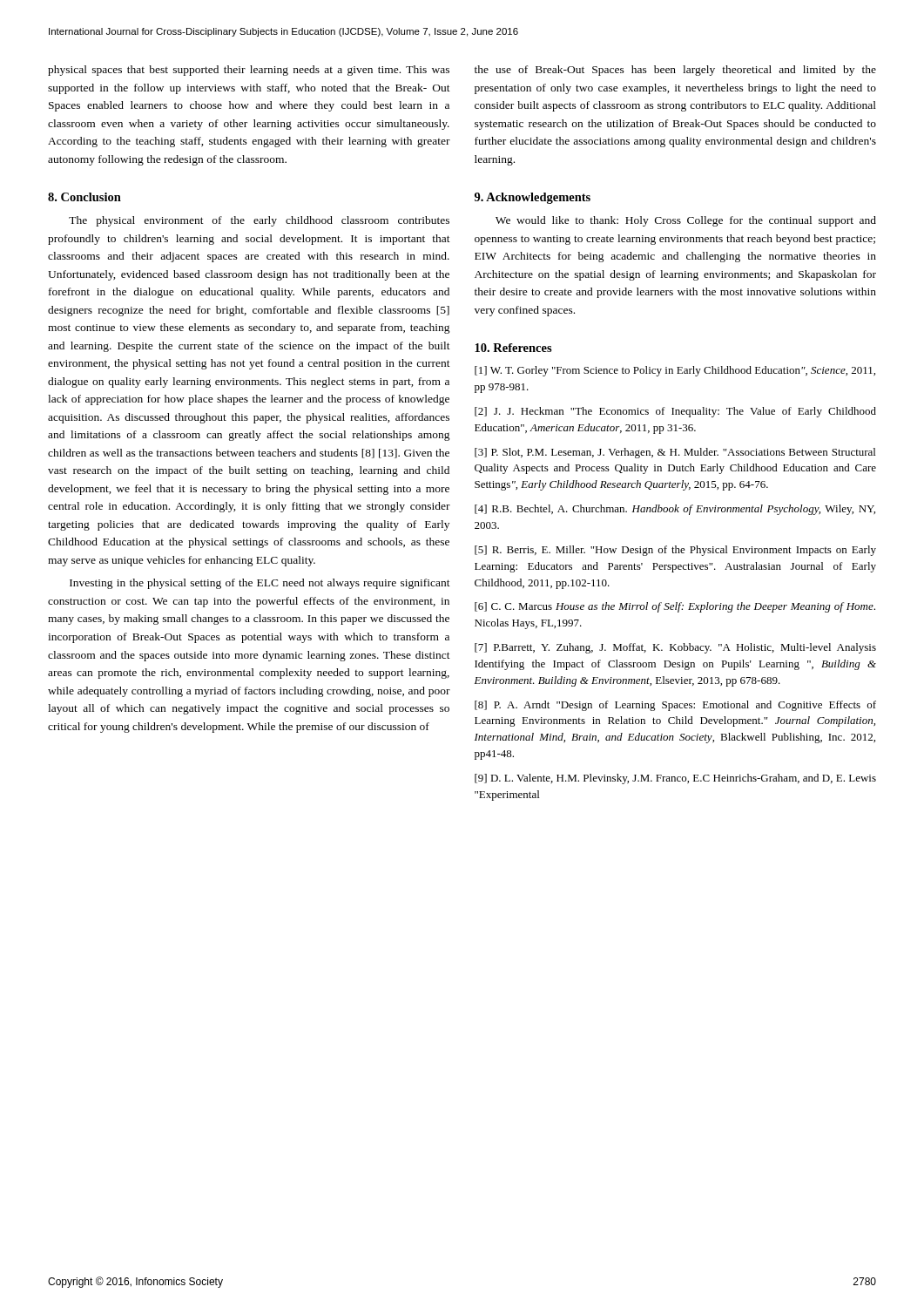Point to the passage starting "[5] R. Berris, E. Miller. "How"
Image resolution: width=924 pixels, height=1307 pixels.
point(675,566)
